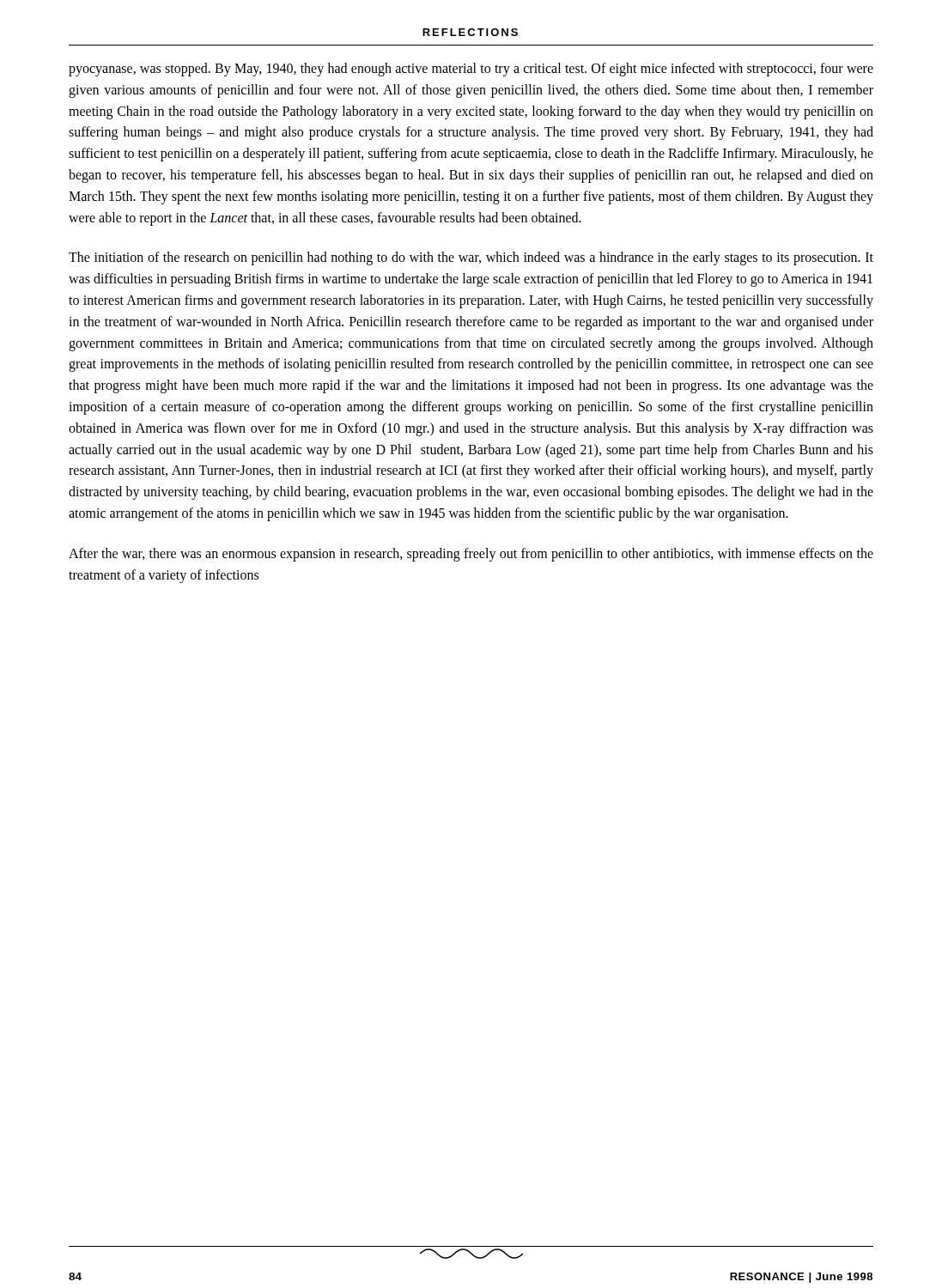Click the passage that begins "pyocyanase, was stopped. By May, 1940,"

click(471, 143)
